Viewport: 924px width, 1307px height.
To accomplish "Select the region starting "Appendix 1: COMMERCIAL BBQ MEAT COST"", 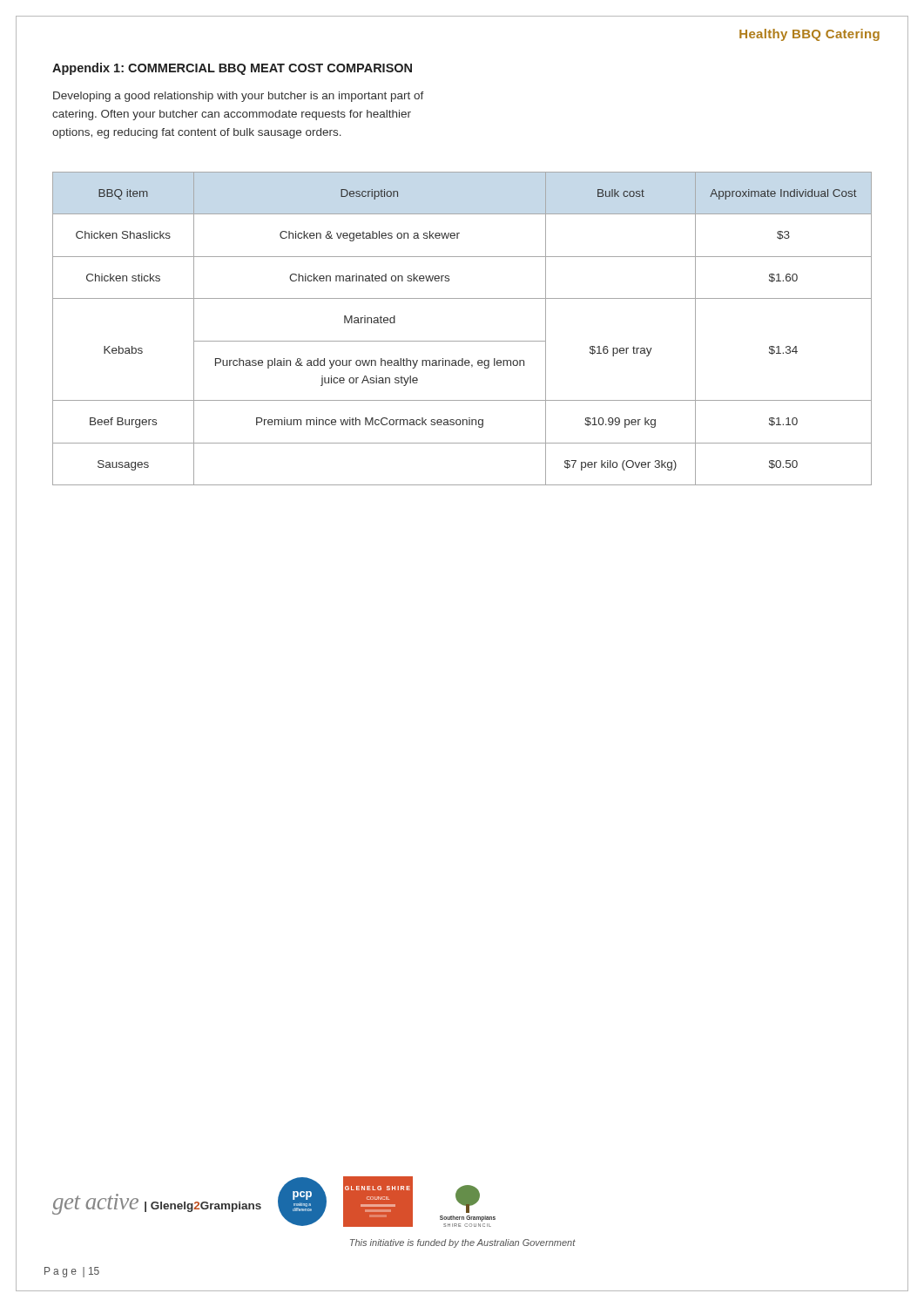I will point(233,68).
